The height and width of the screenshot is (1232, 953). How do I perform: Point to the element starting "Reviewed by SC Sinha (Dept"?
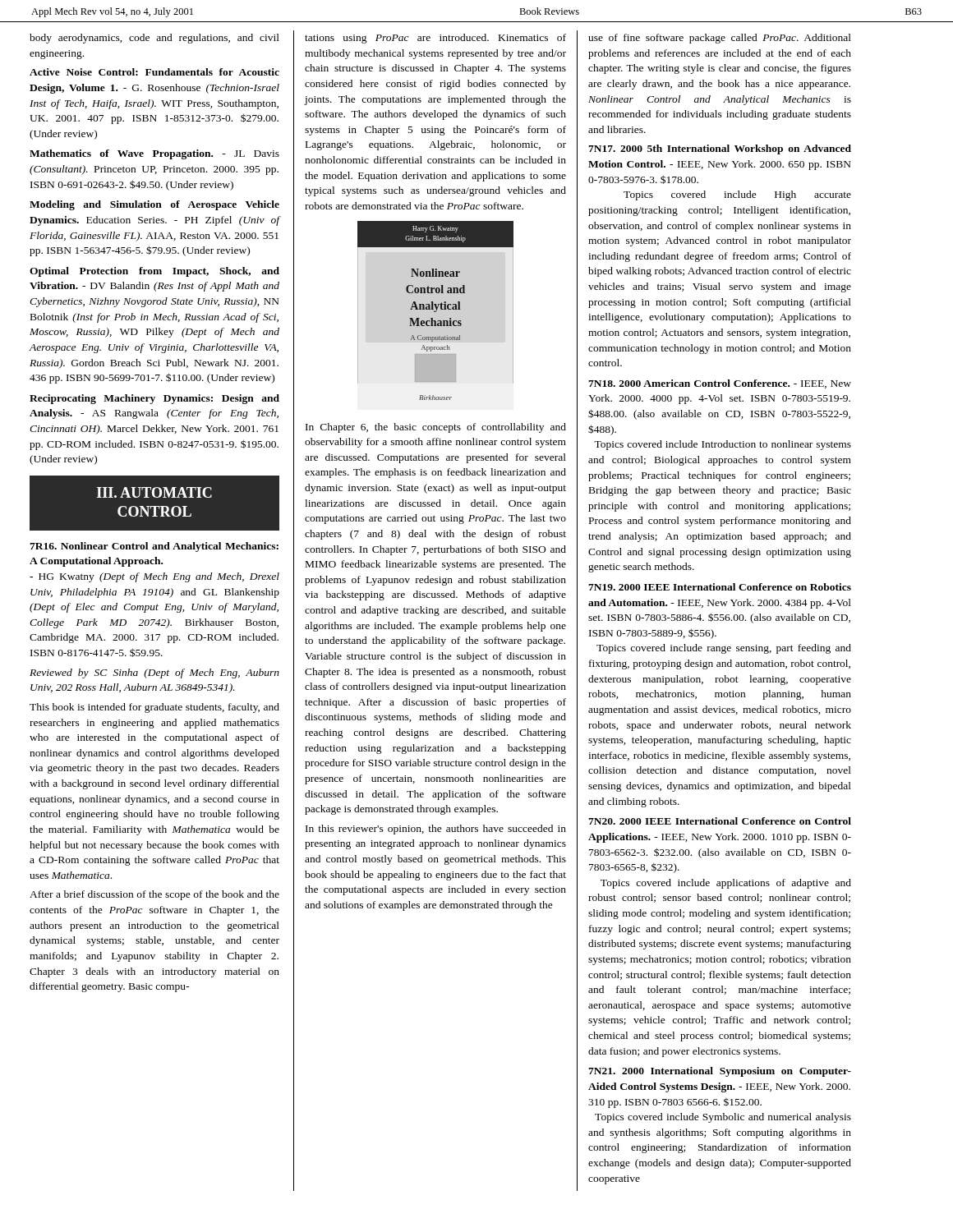click(154, 680)
